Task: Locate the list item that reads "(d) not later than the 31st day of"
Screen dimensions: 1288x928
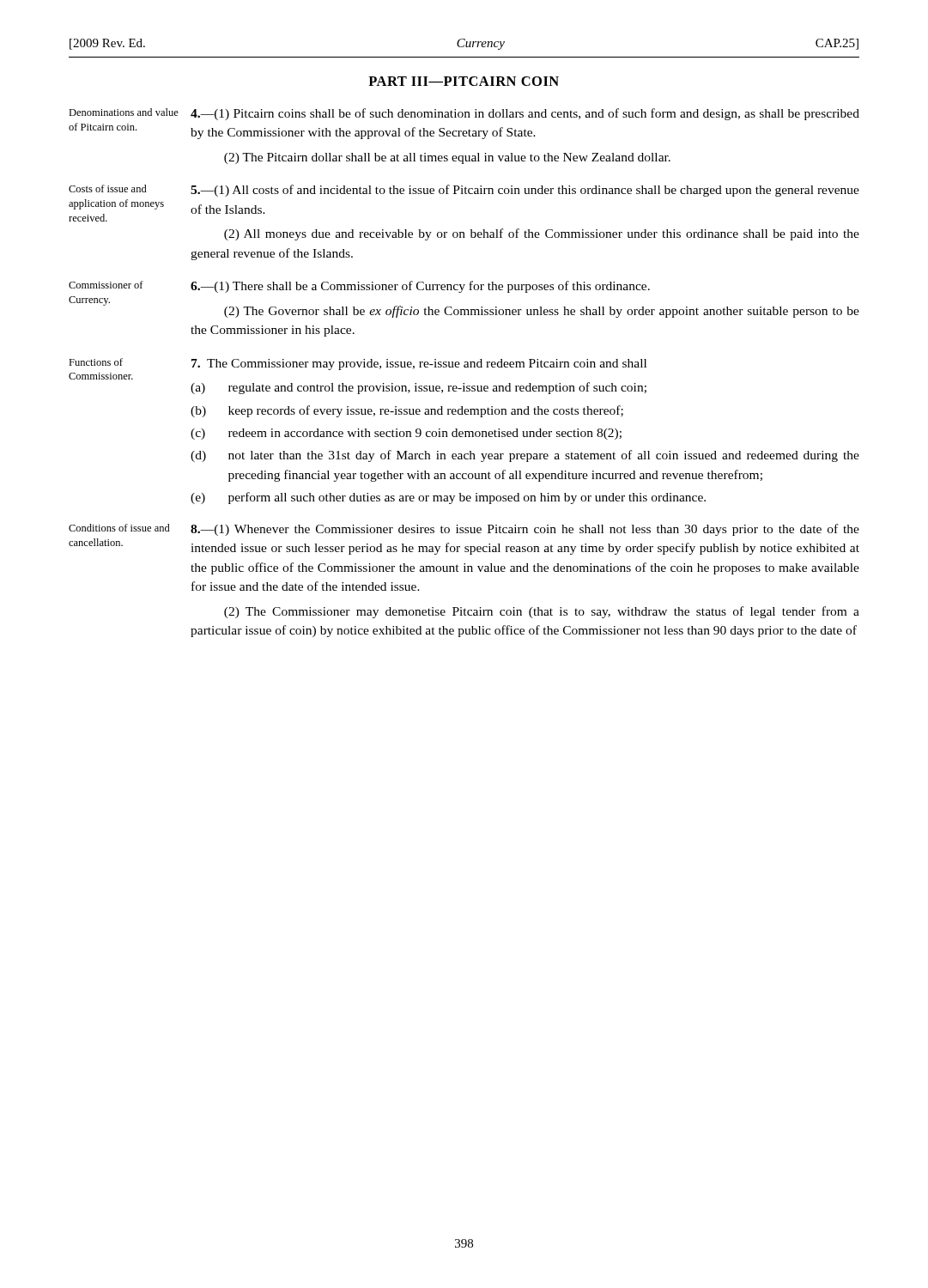Action: [x=525, y=465]
